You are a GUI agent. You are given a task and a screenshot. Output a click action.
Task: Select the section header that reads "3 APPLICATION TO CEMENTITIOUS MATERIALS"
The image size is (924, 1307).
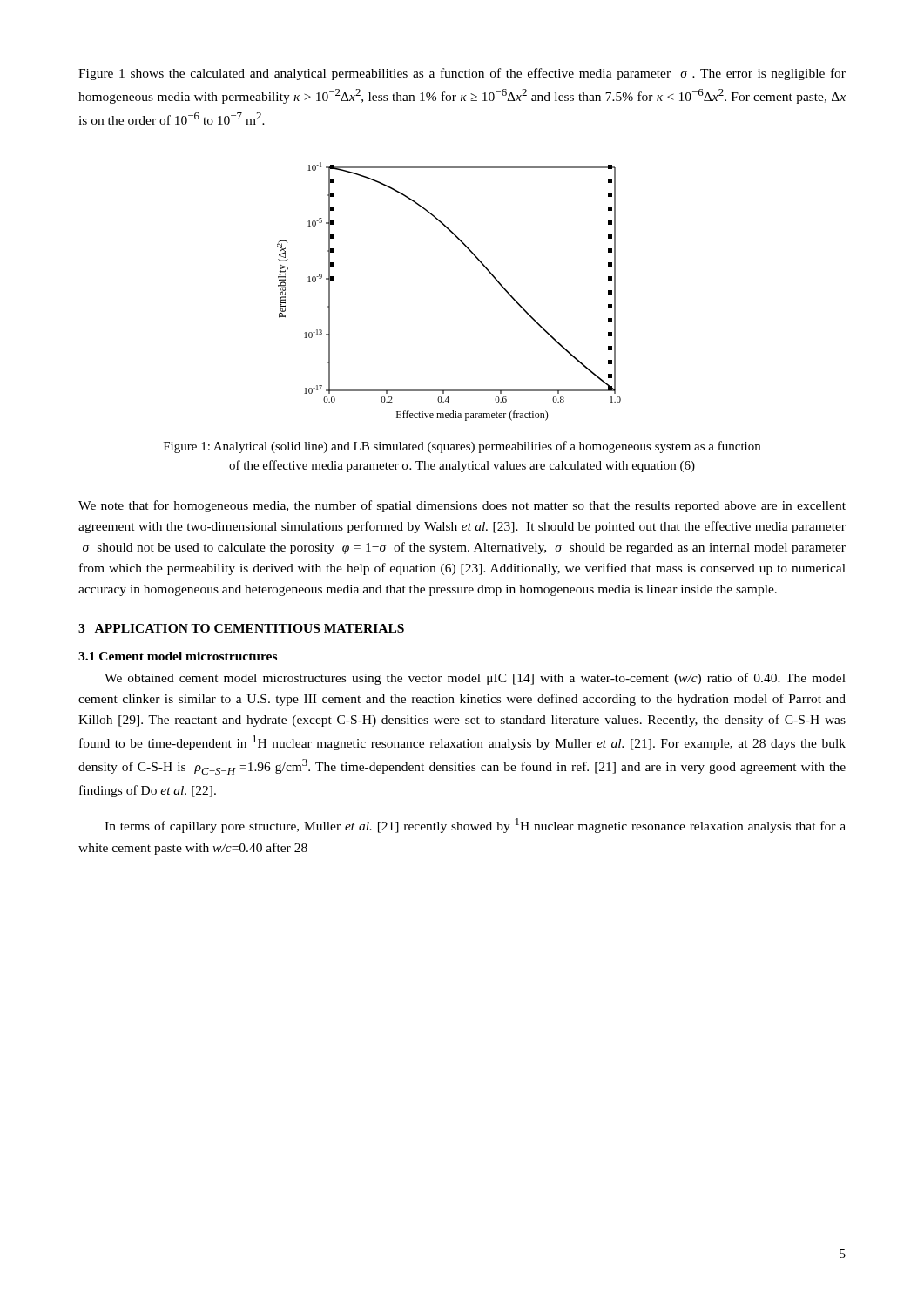(241, 628)
